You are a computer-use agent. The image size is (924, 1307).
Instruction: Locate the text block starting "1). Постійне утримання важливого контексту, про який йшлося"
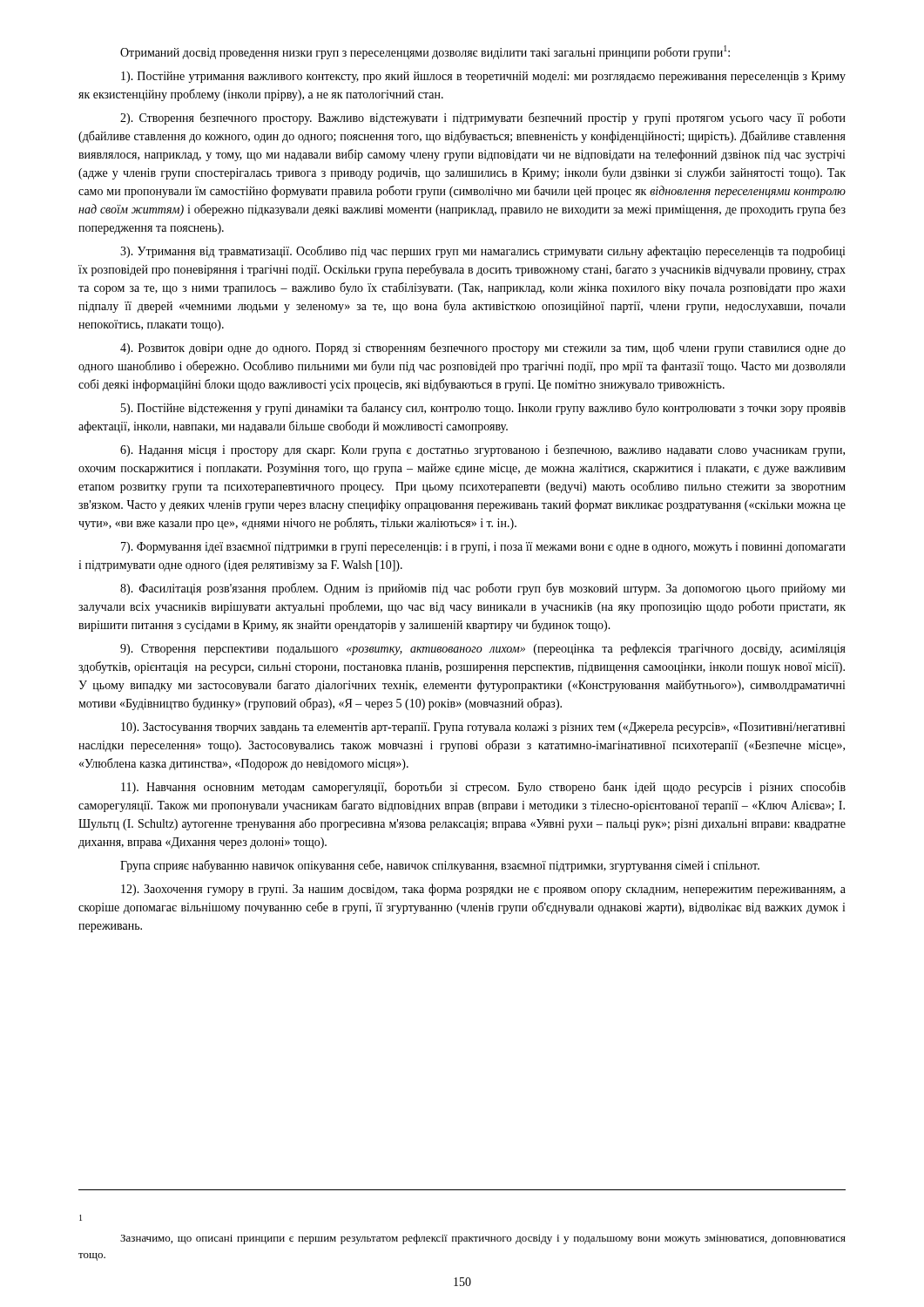point(462,85)
